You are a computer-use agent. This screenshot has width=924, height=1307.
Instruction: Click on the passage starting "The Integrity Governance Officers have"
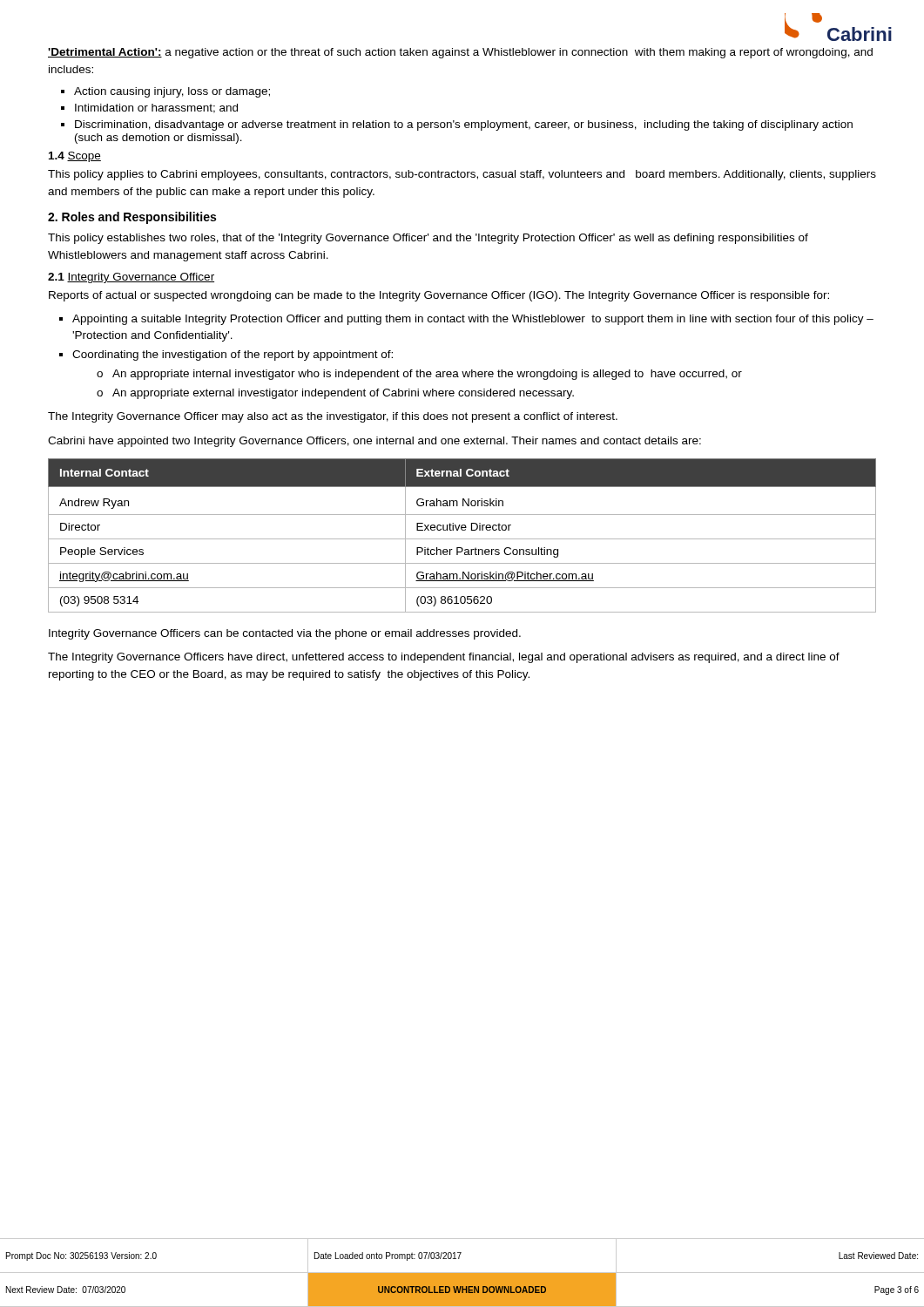(x=443, y=665)
